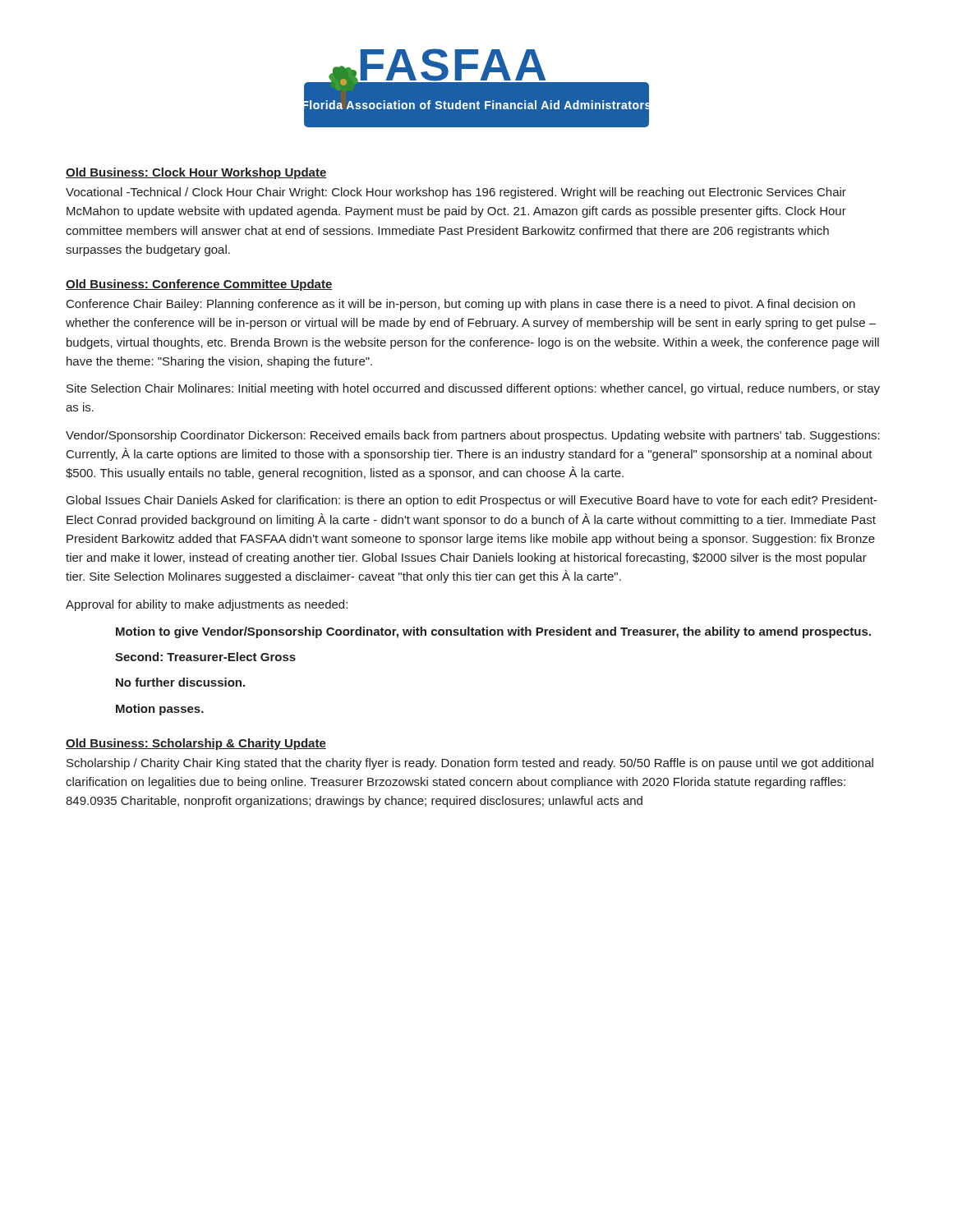Image resolution: width=953 pixels, height=1232 pixels.
Task: Point to the block beginning "Vendor/Sponsorship Coordinator Dickerson:"
Action: [473, 454]
